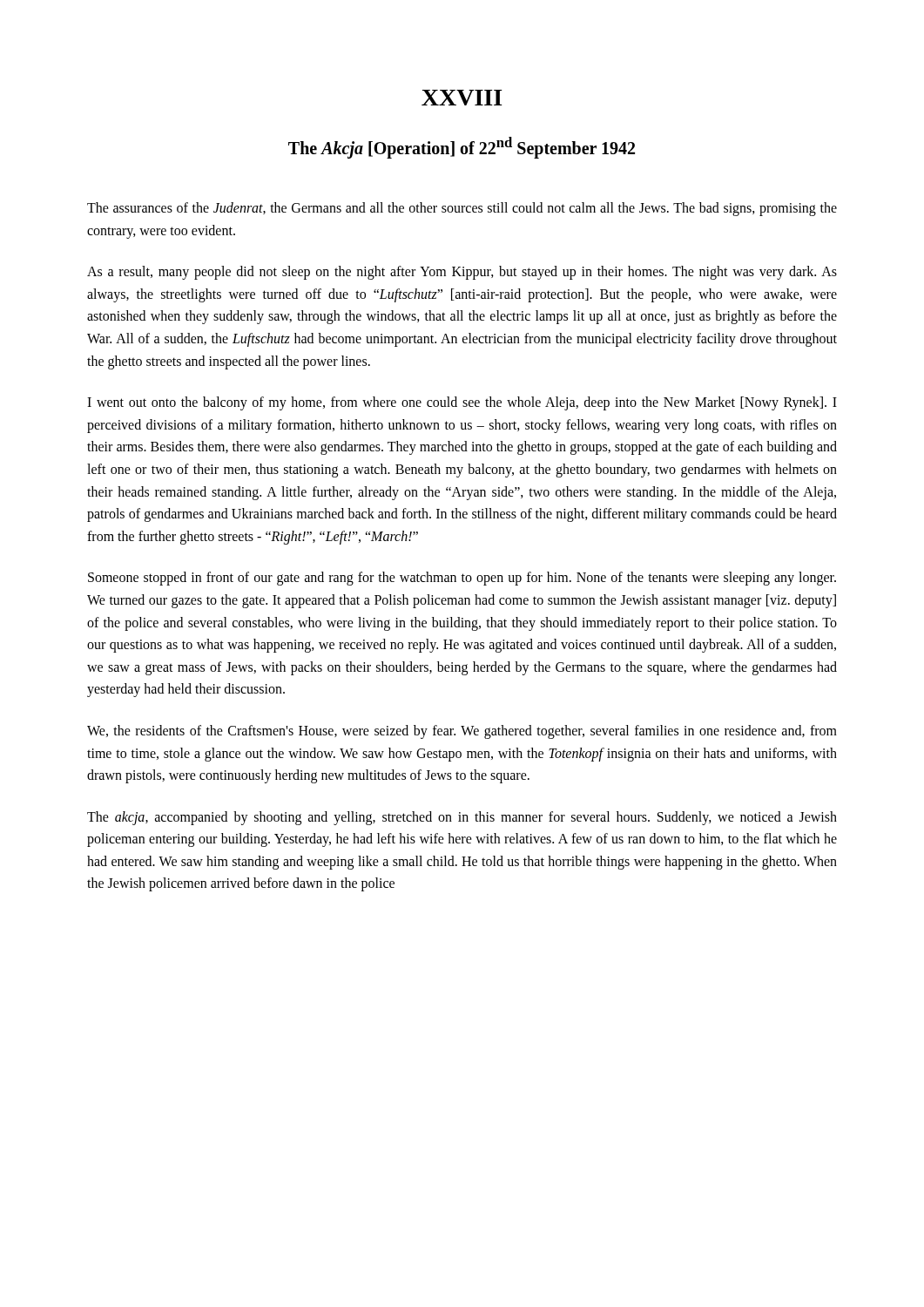924x1307 pixels.
Task: Select the text block containing "I went out"
Action: click(462, 469)
